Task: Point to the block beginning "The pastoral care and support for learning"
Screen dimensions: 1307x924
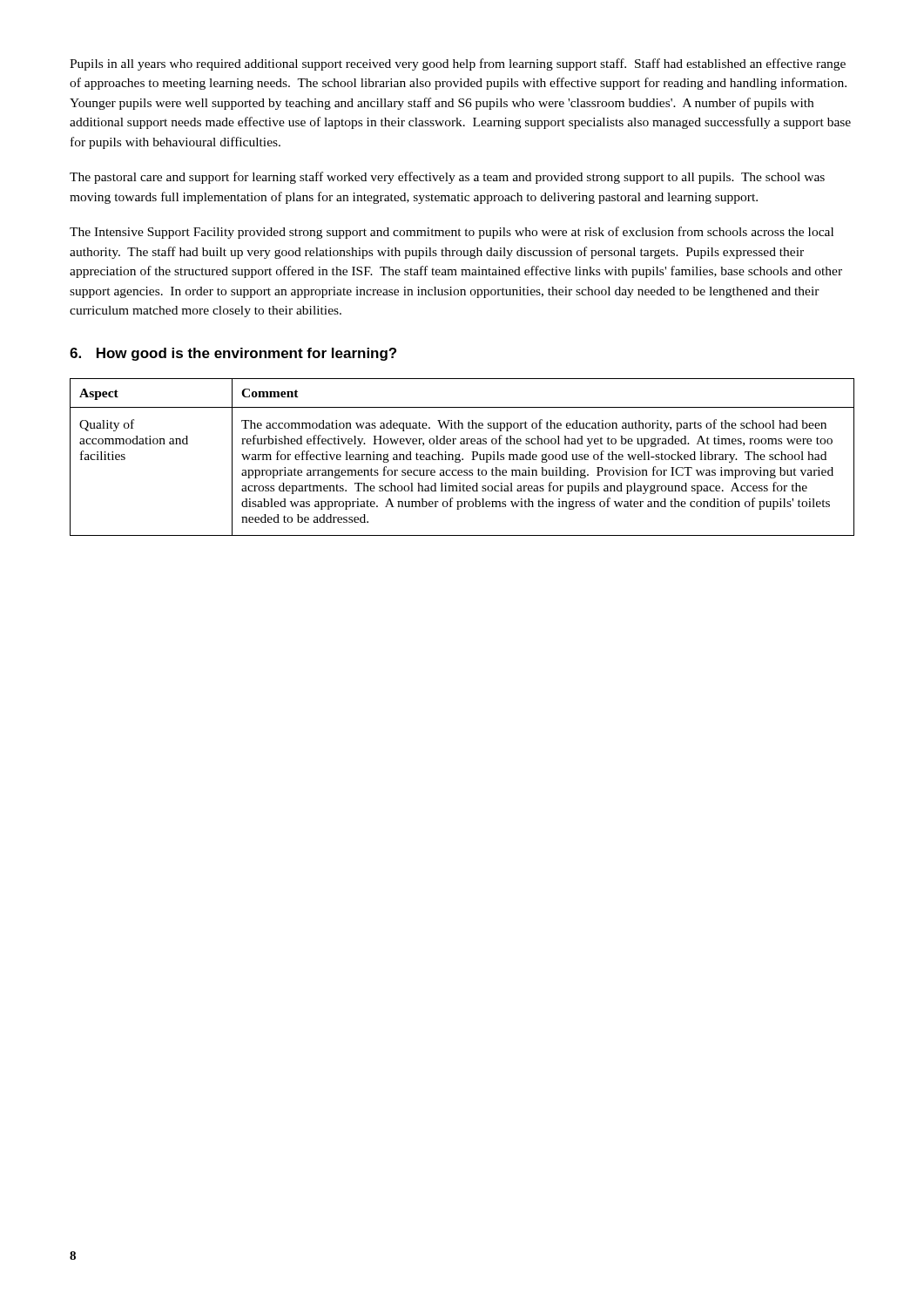Action: [447, 187]
